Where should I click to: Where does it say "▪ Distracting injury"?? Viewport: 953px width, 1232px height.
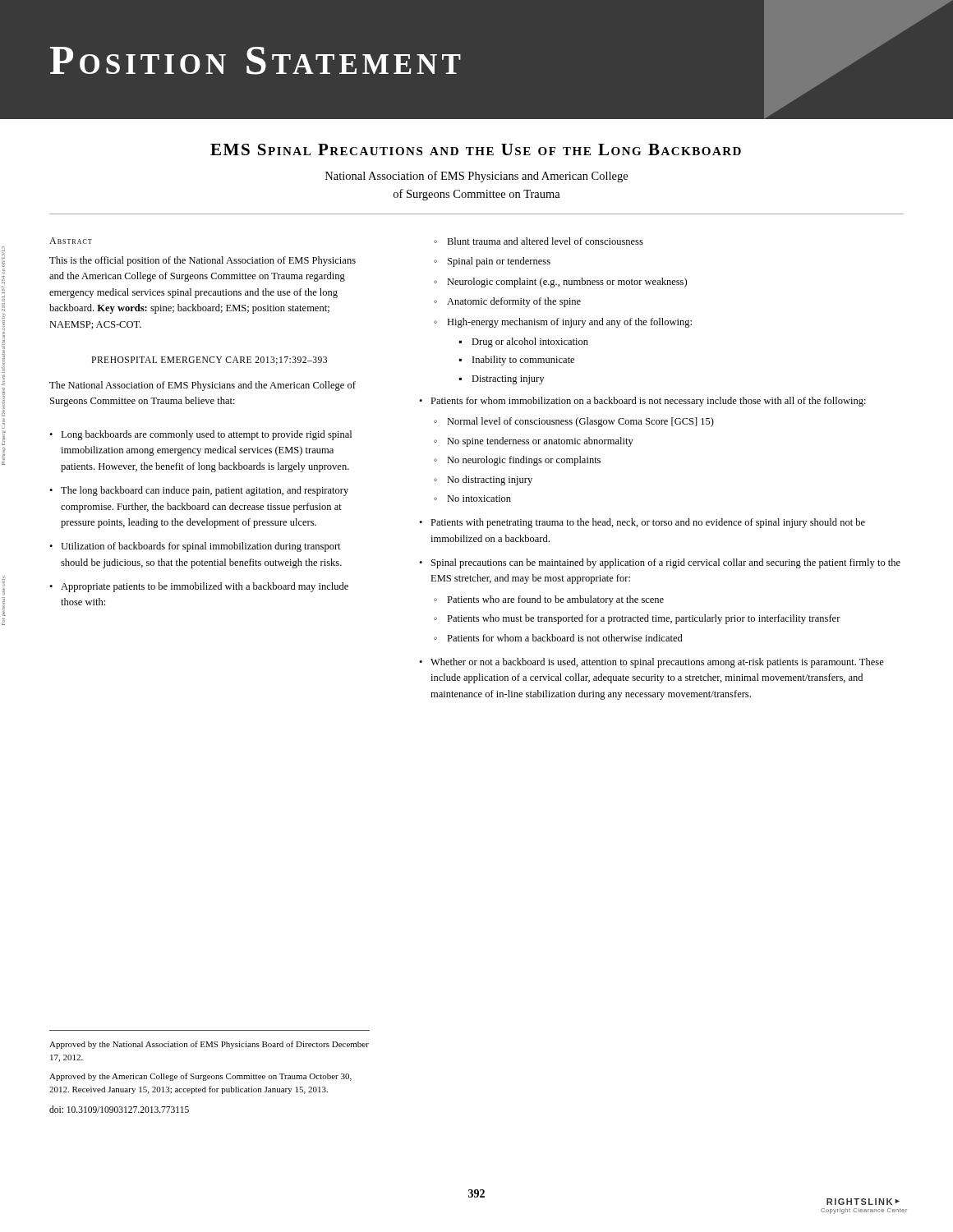tap(501, 379)
